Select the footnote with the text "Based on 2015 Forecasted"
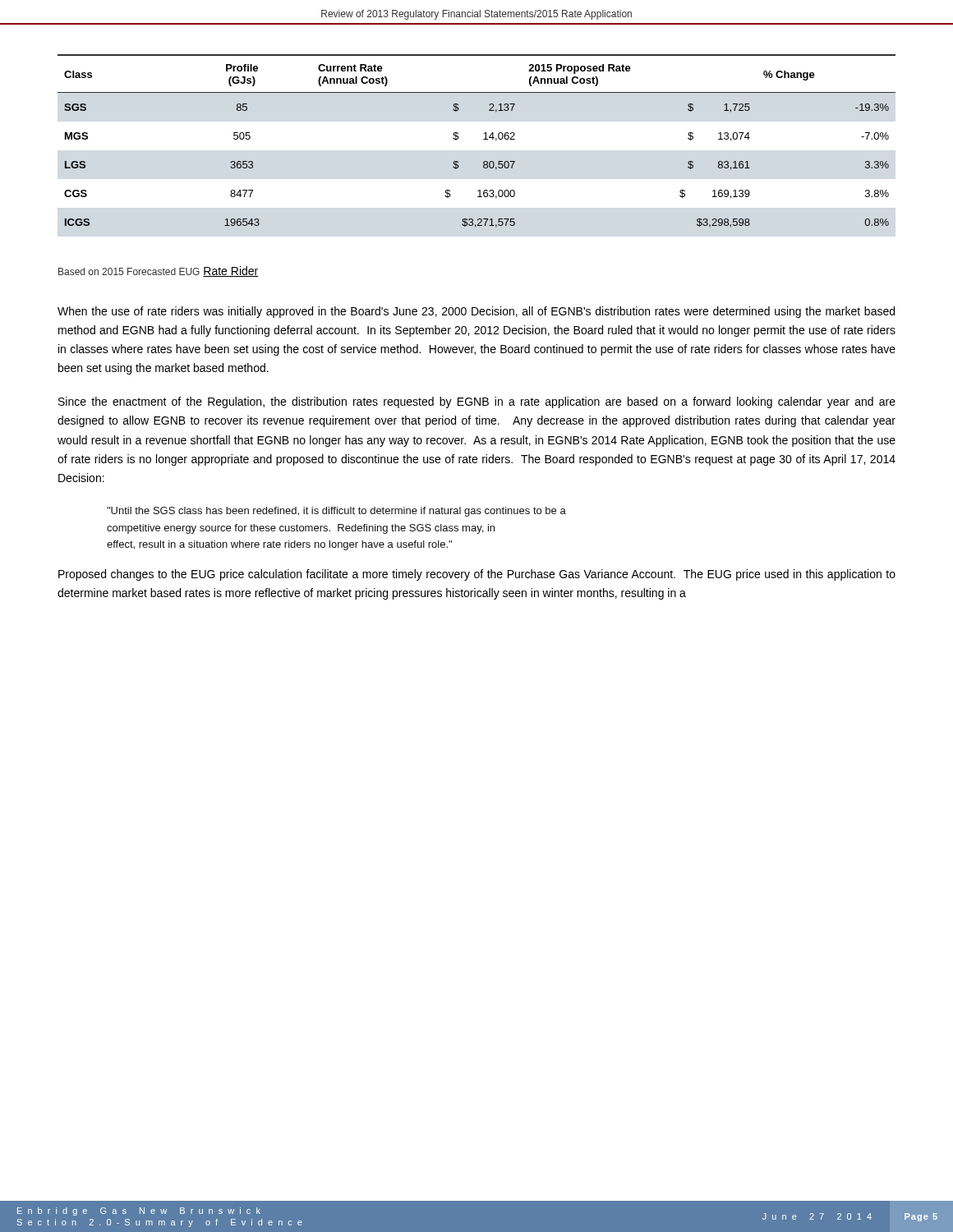This screenshot has height=1232, width=953. [x=129, y=272]
